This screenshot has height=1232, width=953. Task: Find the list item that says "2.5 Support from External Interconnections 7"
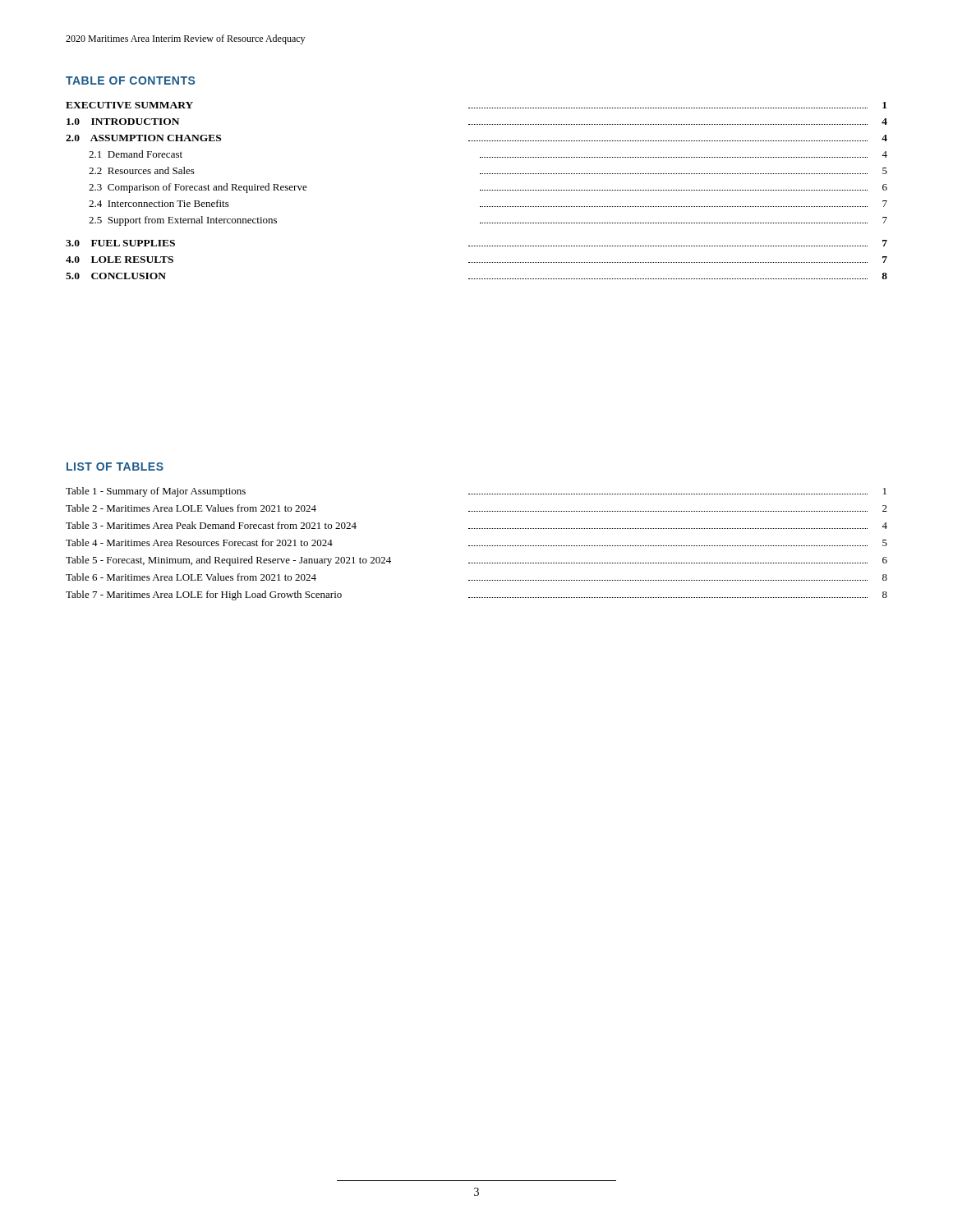[488, 220]
